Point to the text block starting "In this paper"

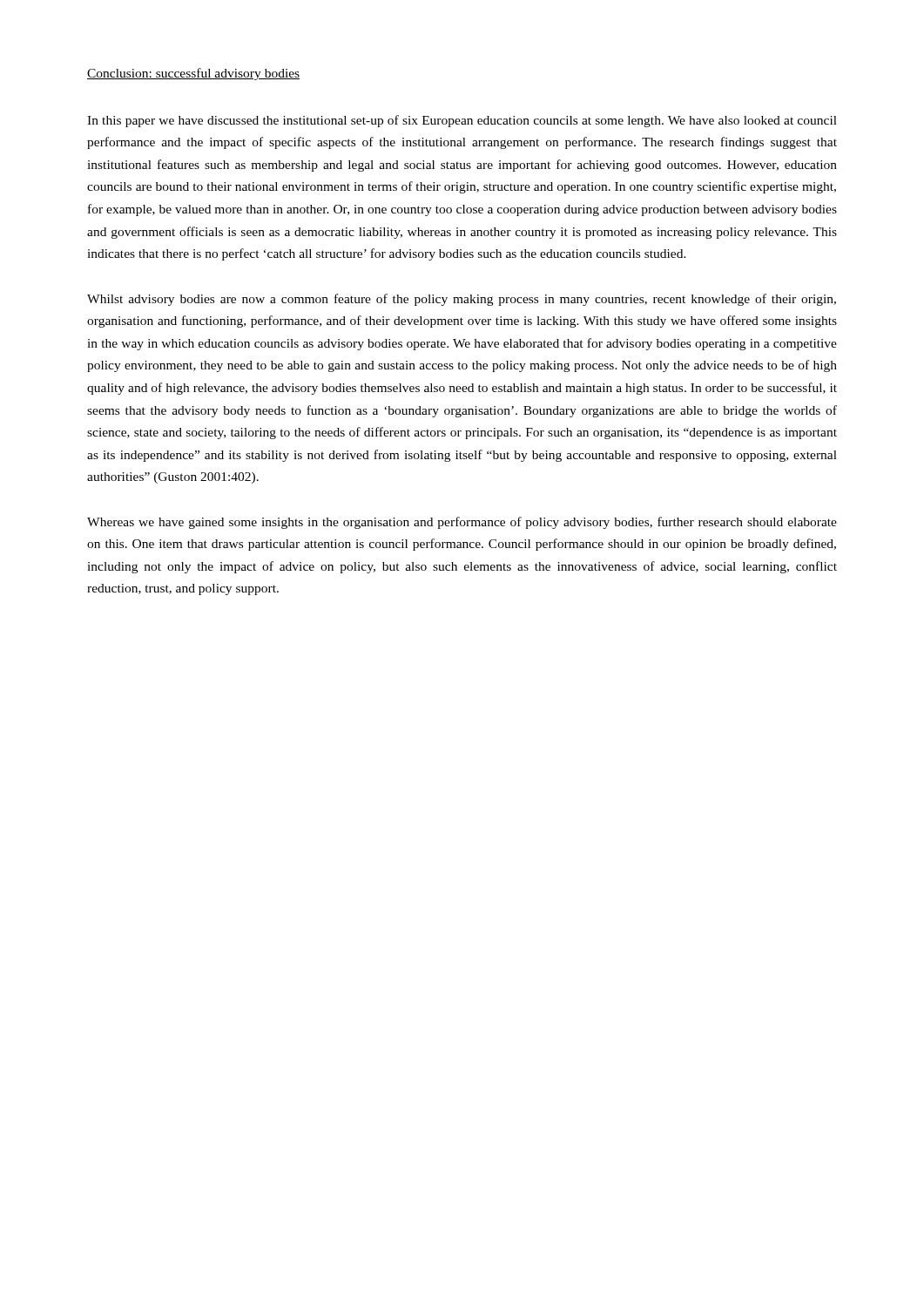[462, 186]
